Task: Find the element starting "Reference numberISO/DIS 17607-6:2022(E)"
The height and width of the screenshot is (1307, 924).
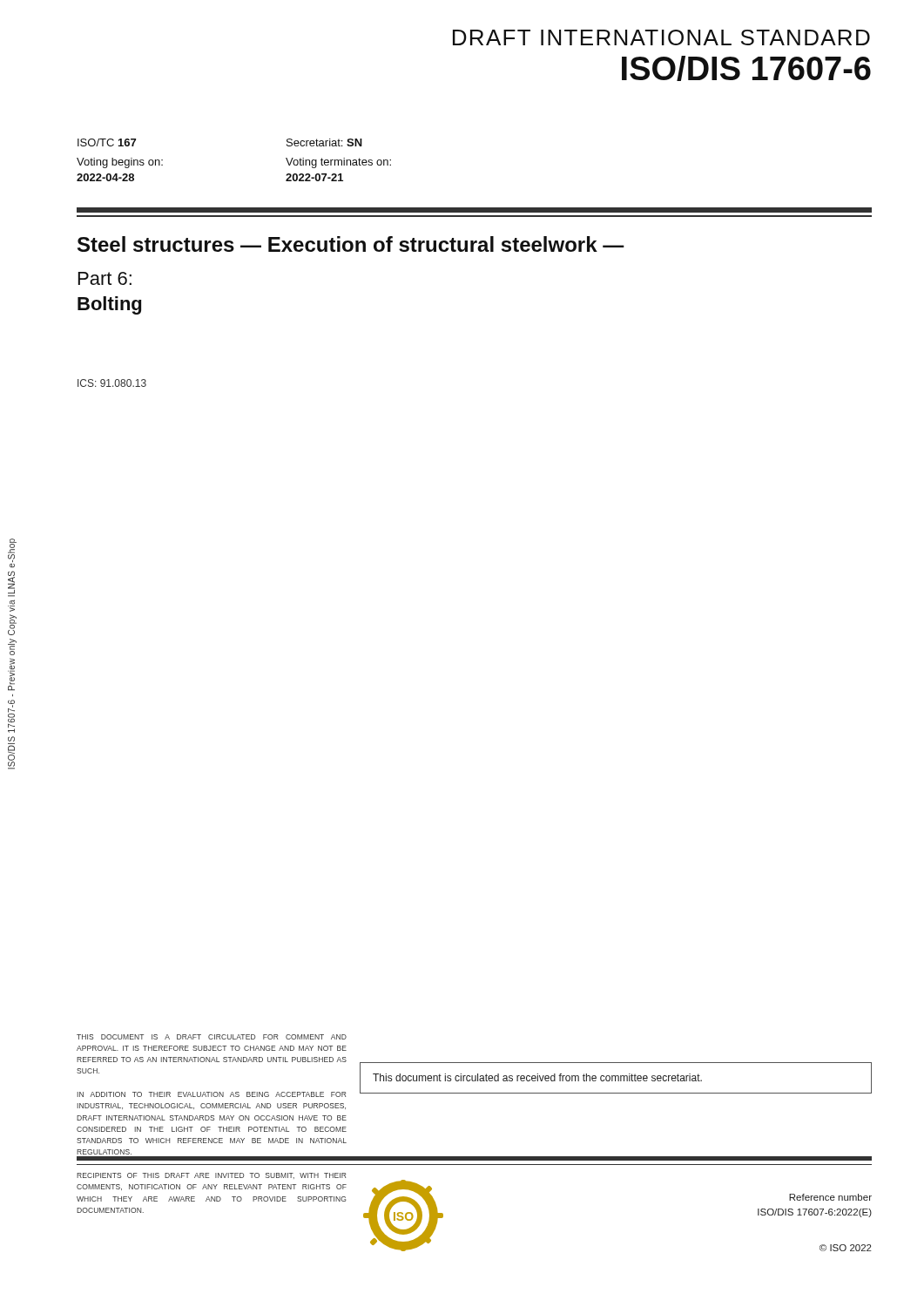Action: click(x=814, y=1205)
